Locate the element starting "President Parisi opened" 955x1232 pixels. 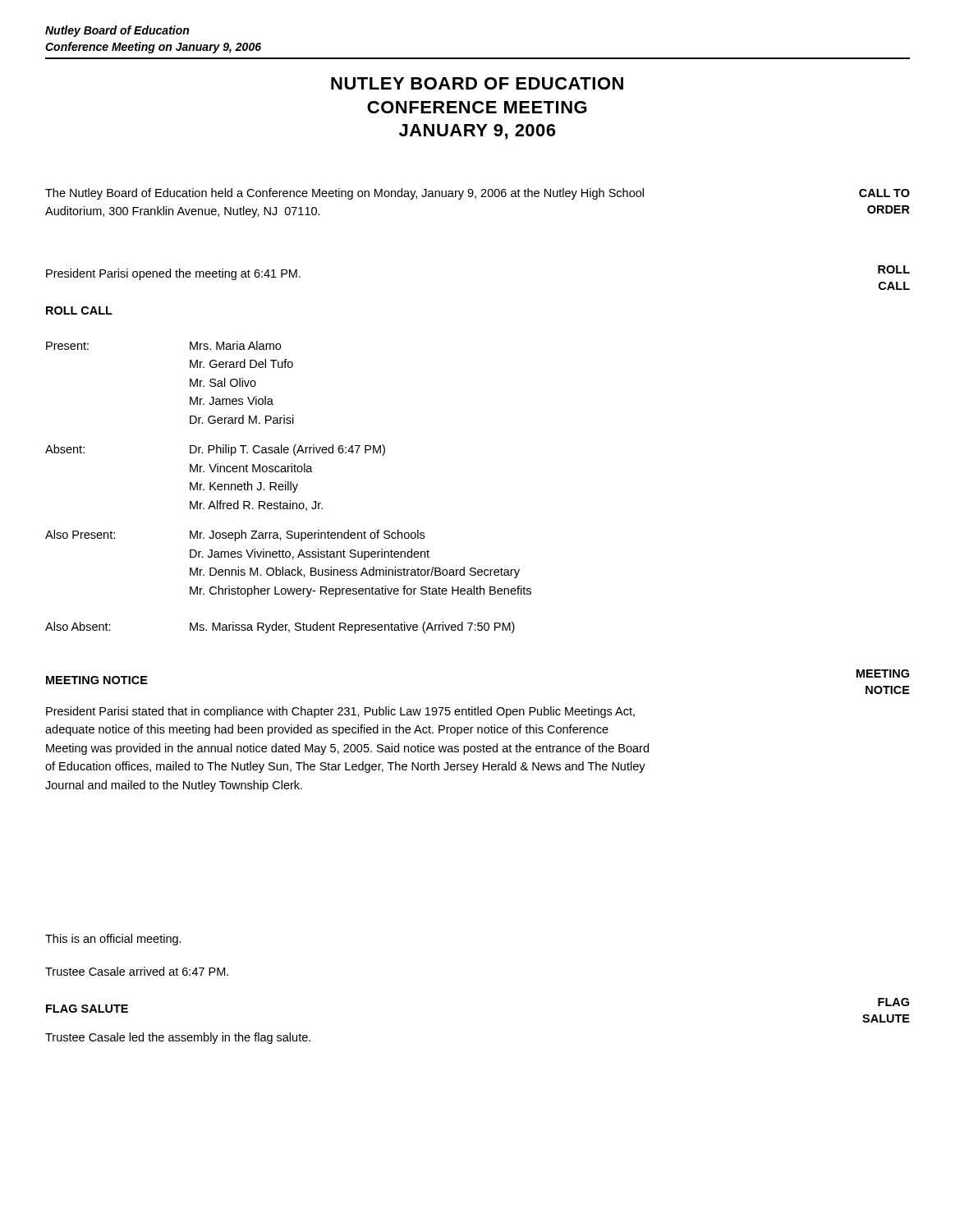coord(173,274)
